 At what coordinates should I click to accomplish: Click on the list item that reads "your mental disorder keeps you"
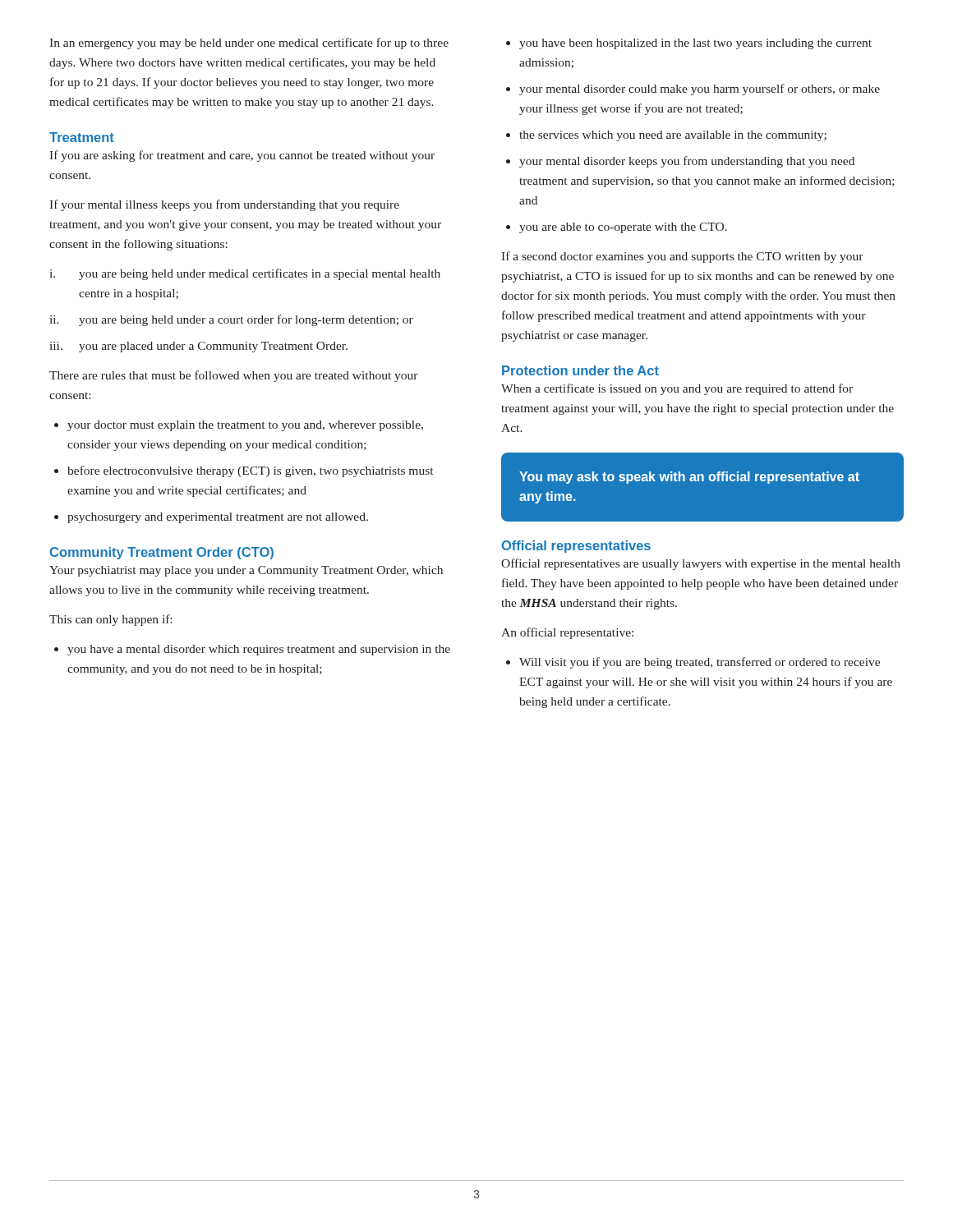click(707, 180)
